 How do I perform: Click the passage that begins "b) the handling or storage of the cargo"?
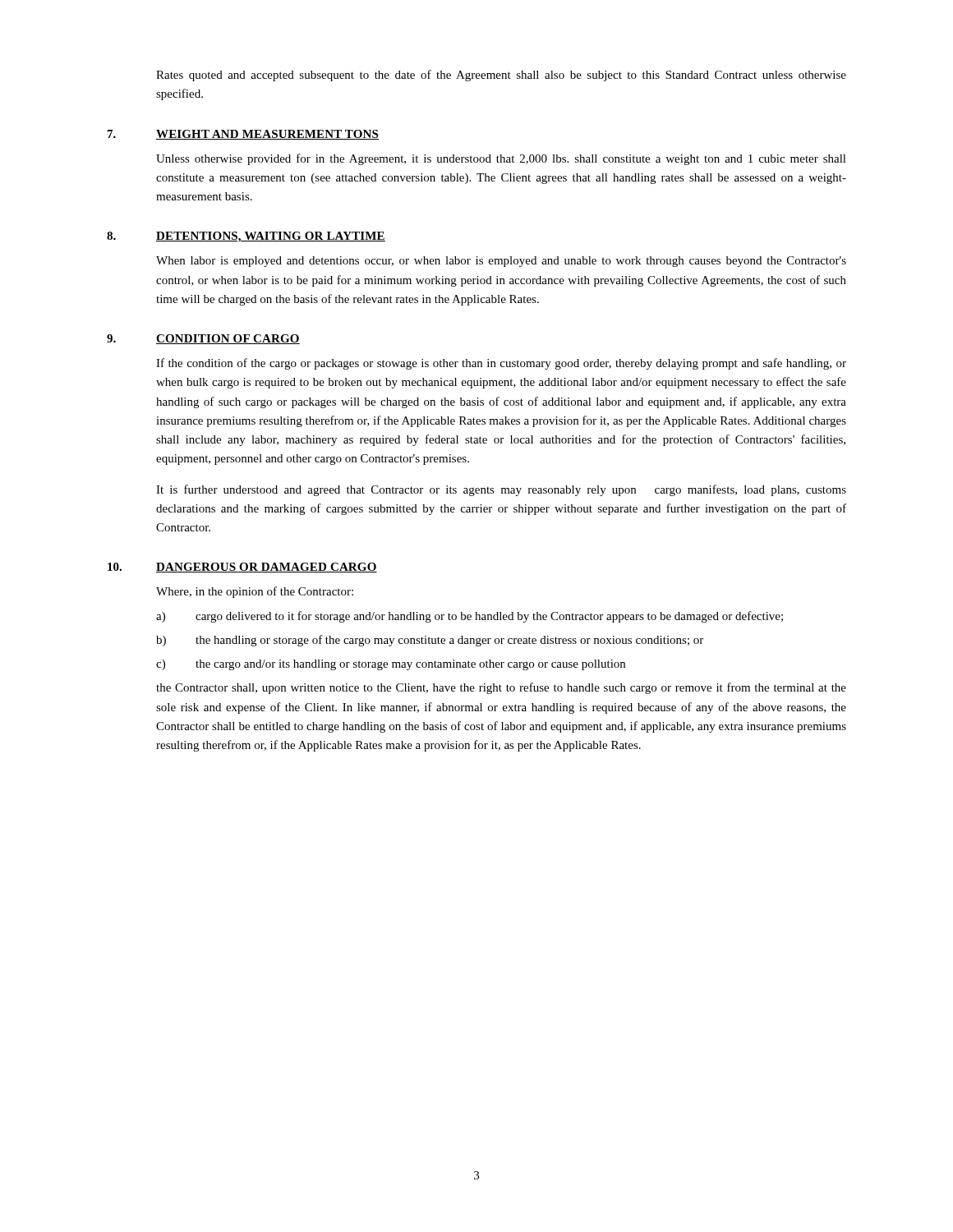pyautogui.click(x=501, y=640)
